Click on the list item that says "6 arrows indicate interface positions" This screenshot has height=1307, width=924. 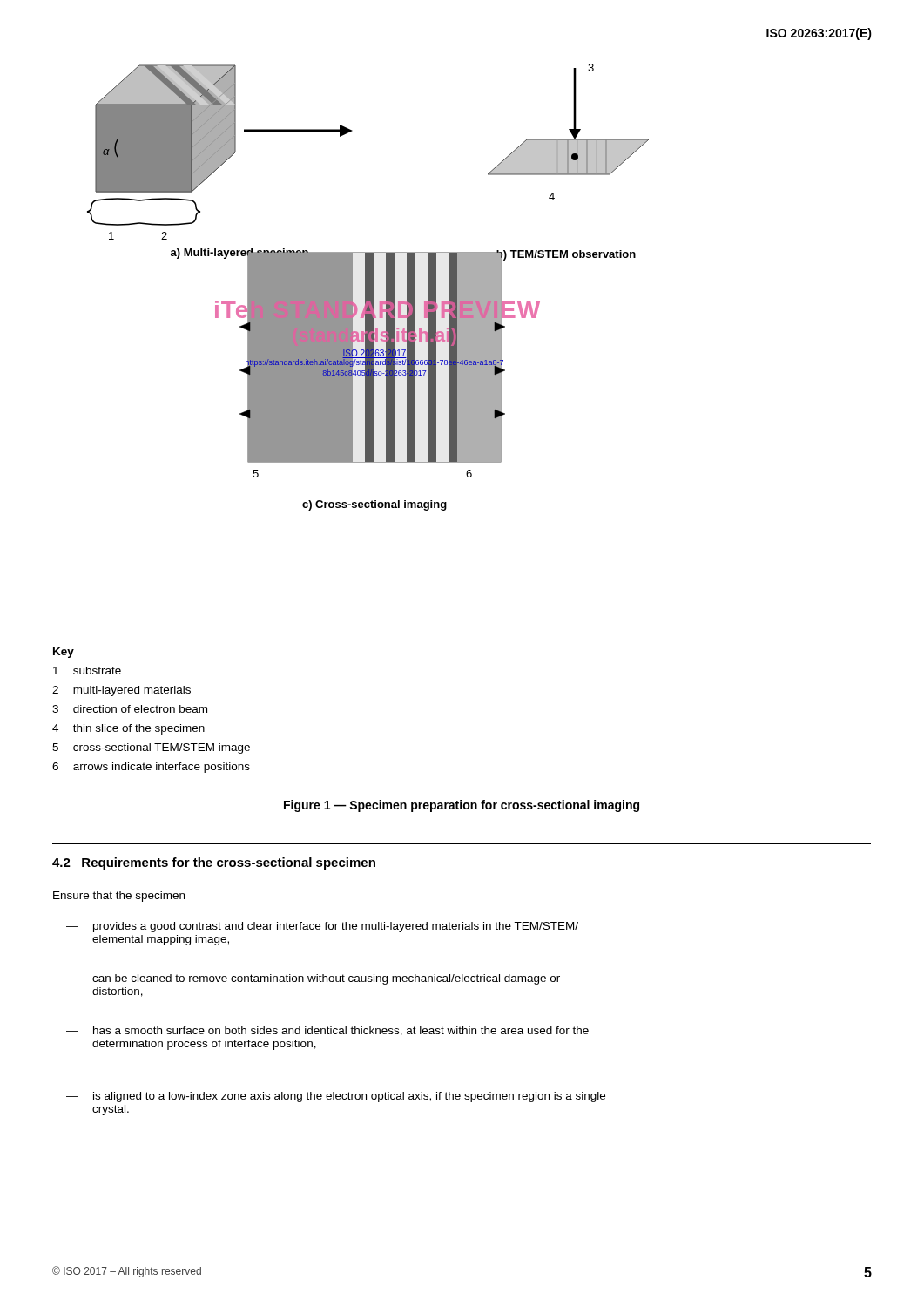(151, 766)
